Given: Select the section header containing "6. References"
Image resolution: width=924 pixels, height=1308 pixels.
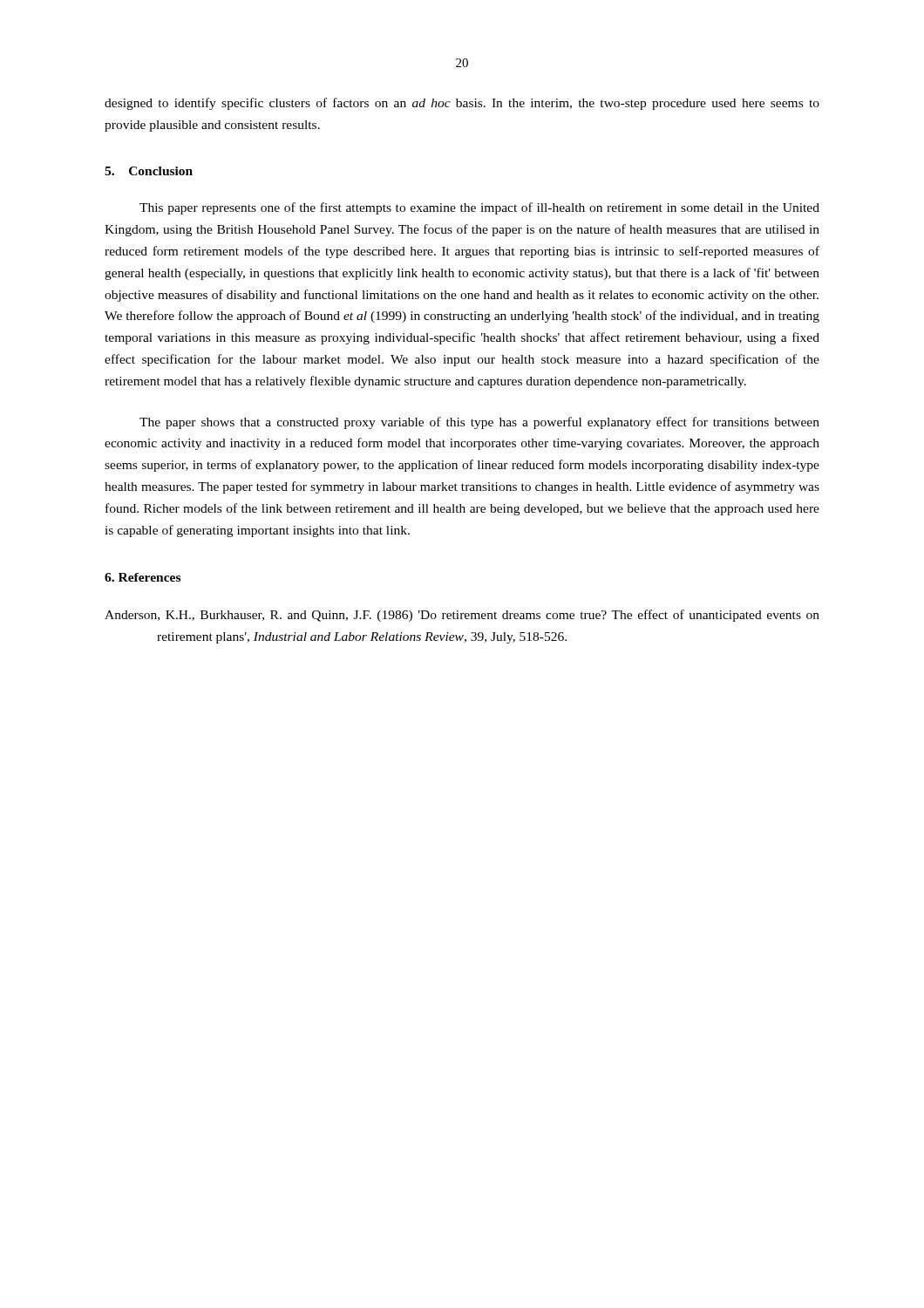Looking at the screenshot, I should click(x=143, y=577).
